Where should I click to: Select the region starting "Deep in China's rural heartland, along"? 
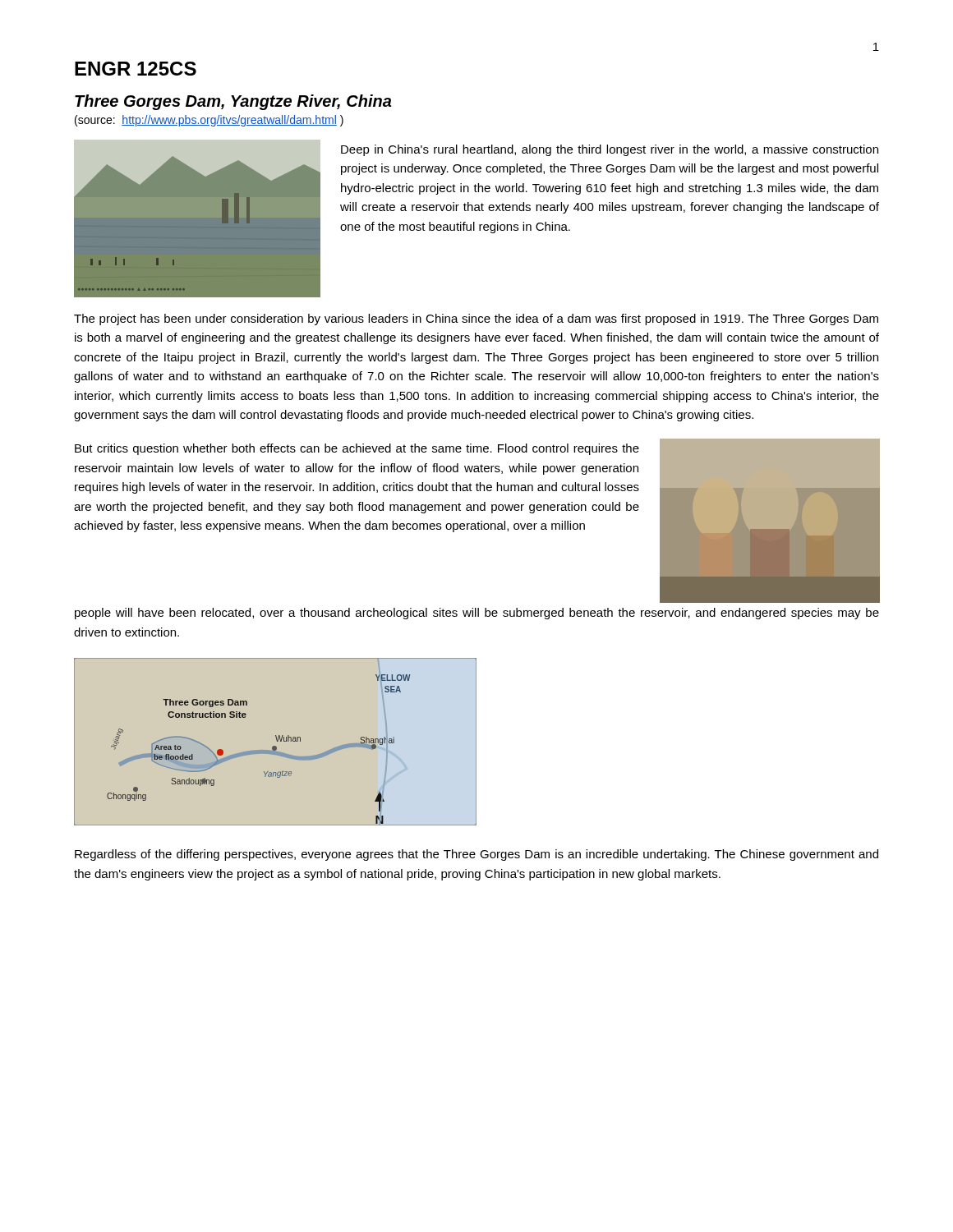point(610,187)
